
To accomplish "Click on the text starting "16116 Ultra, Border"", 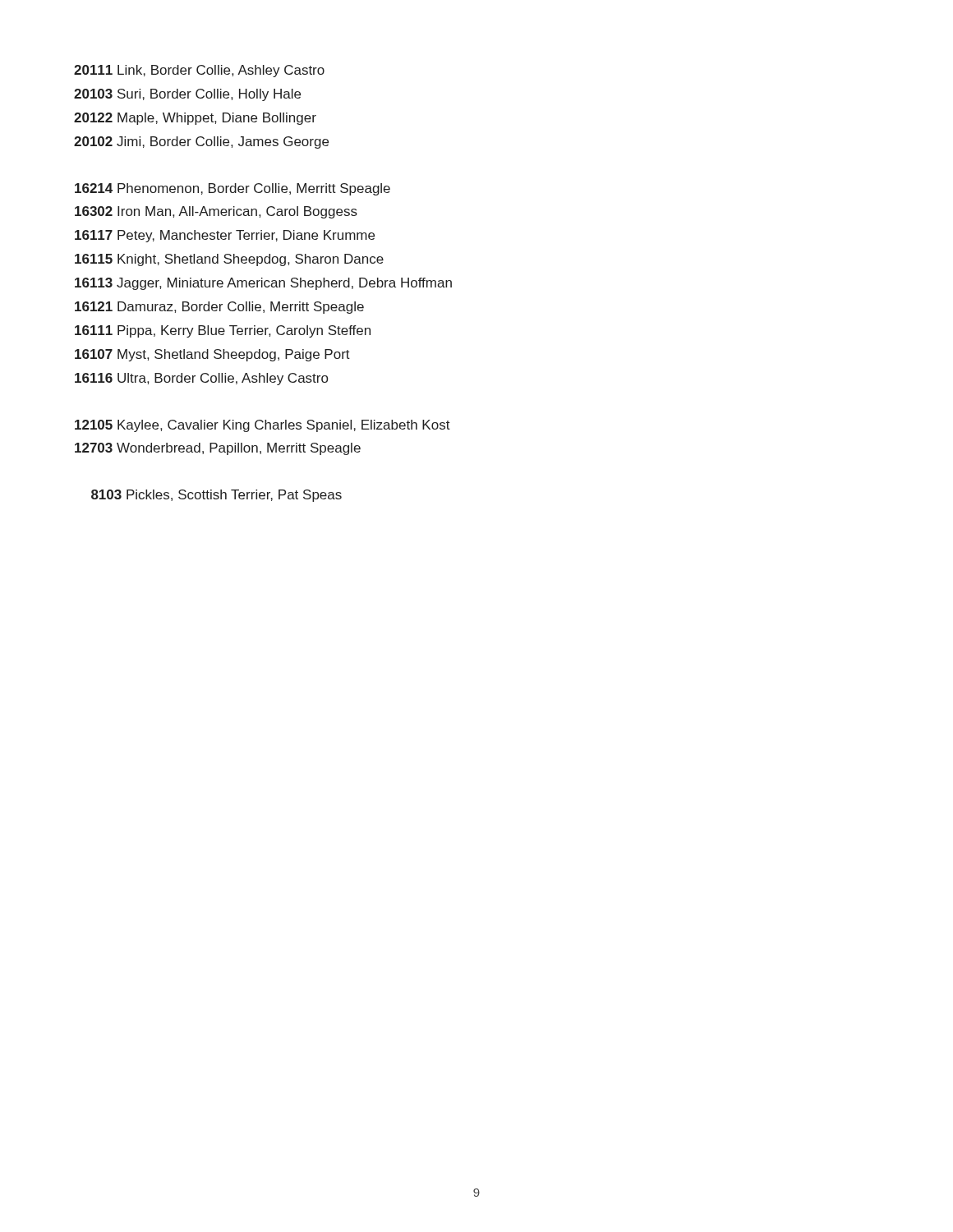I will tap(201, 378).
